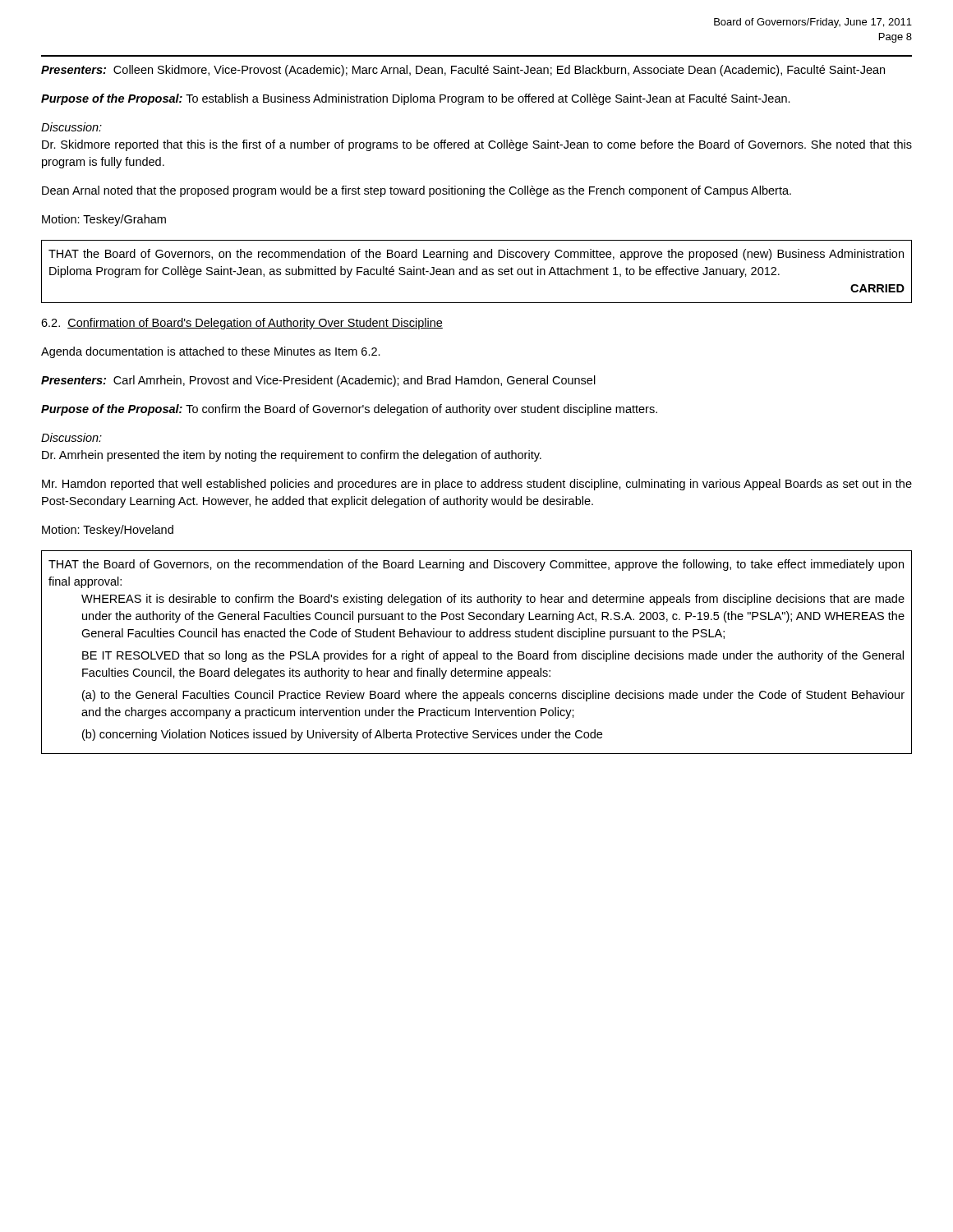The image size is (953, 1232).
Task: Select the text block with the text "Purpose of the Proposal: To establish a"
Action: point(416,99)
